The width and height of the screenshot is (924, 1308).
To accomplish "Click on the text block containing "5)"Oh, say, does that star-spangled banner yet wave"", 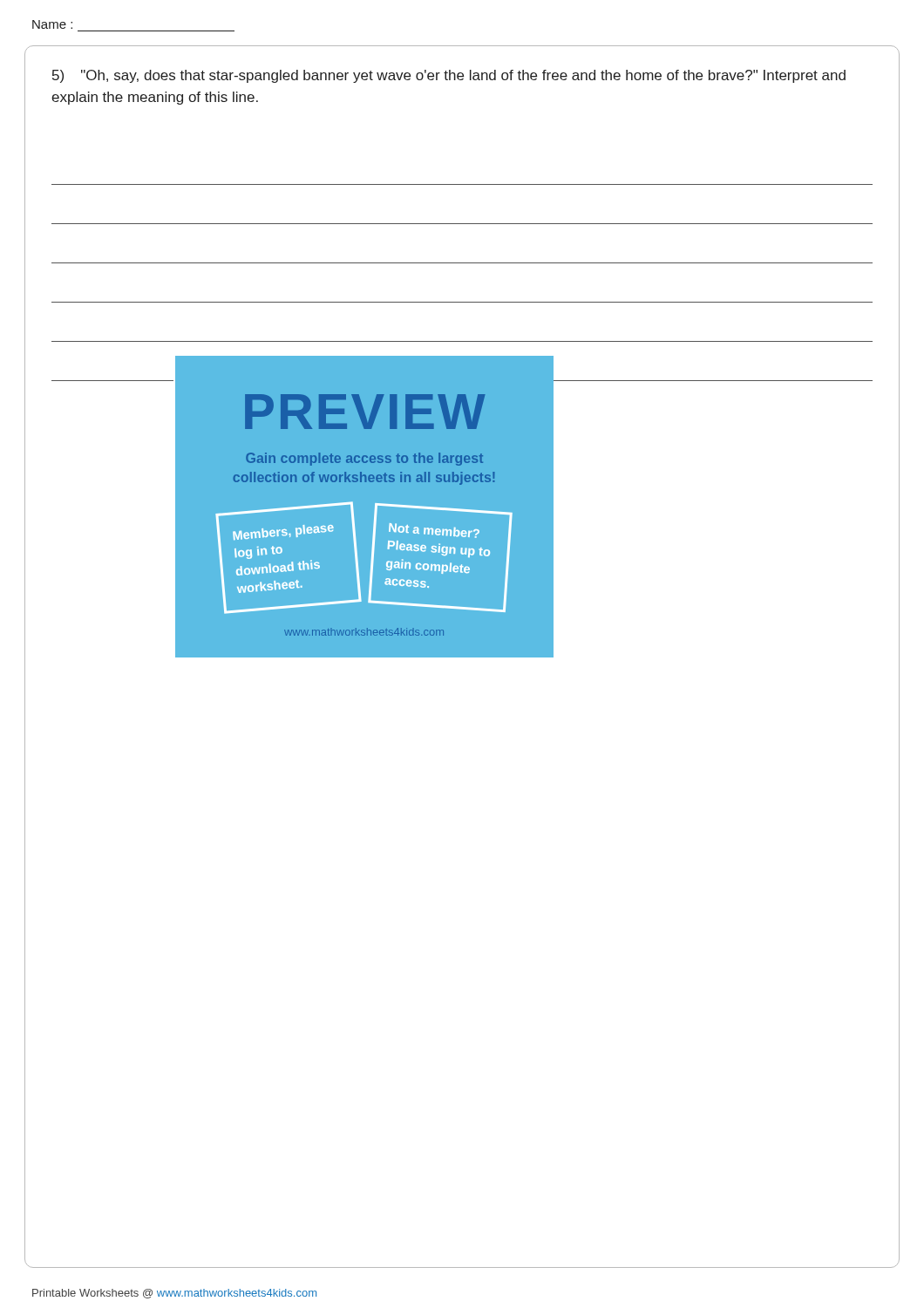I will click(449, 86).
